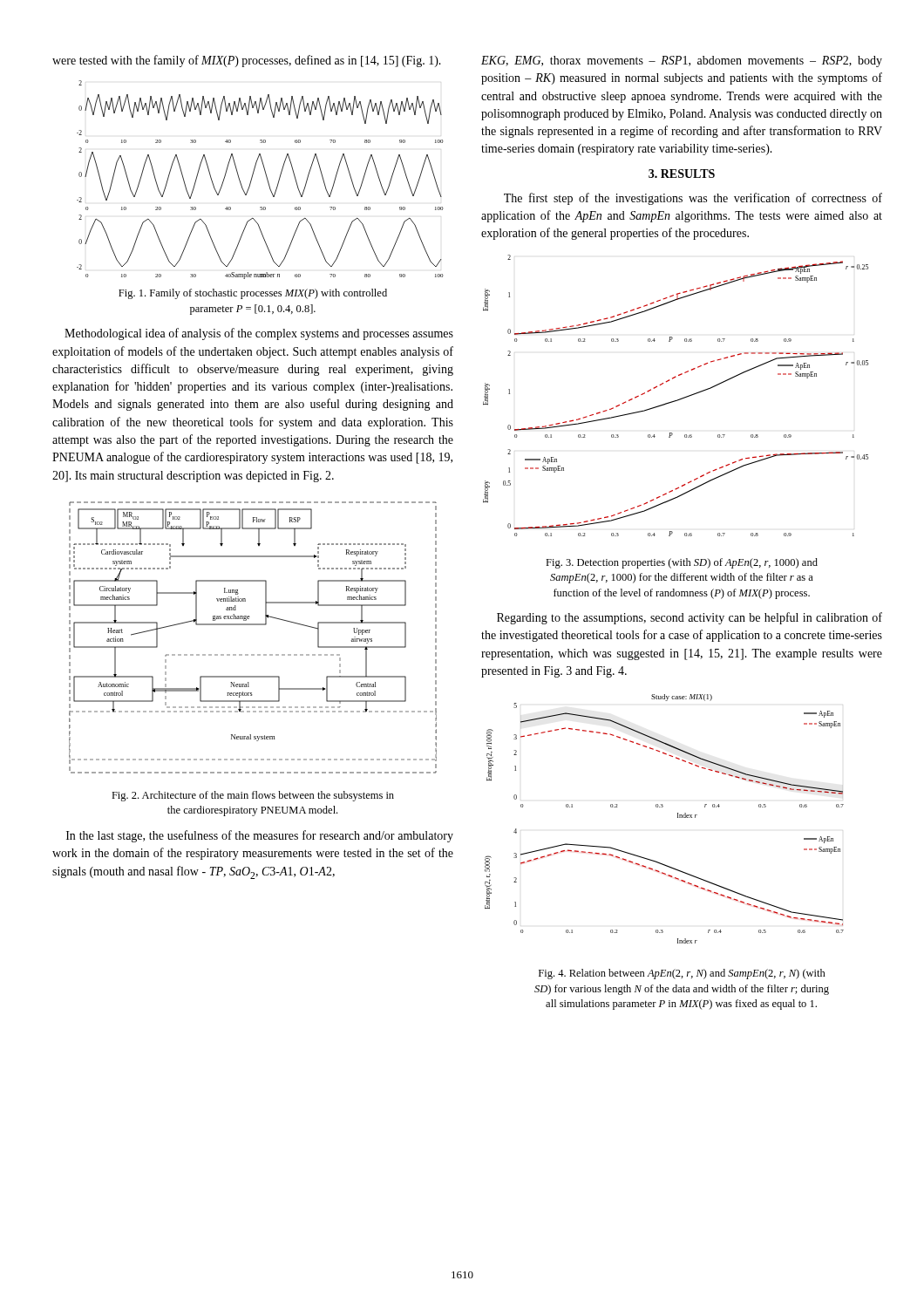Click the caption that begins "Fig. 4. Relation between"
Screen dimensions: 1308x924
[x=682, y=989]
